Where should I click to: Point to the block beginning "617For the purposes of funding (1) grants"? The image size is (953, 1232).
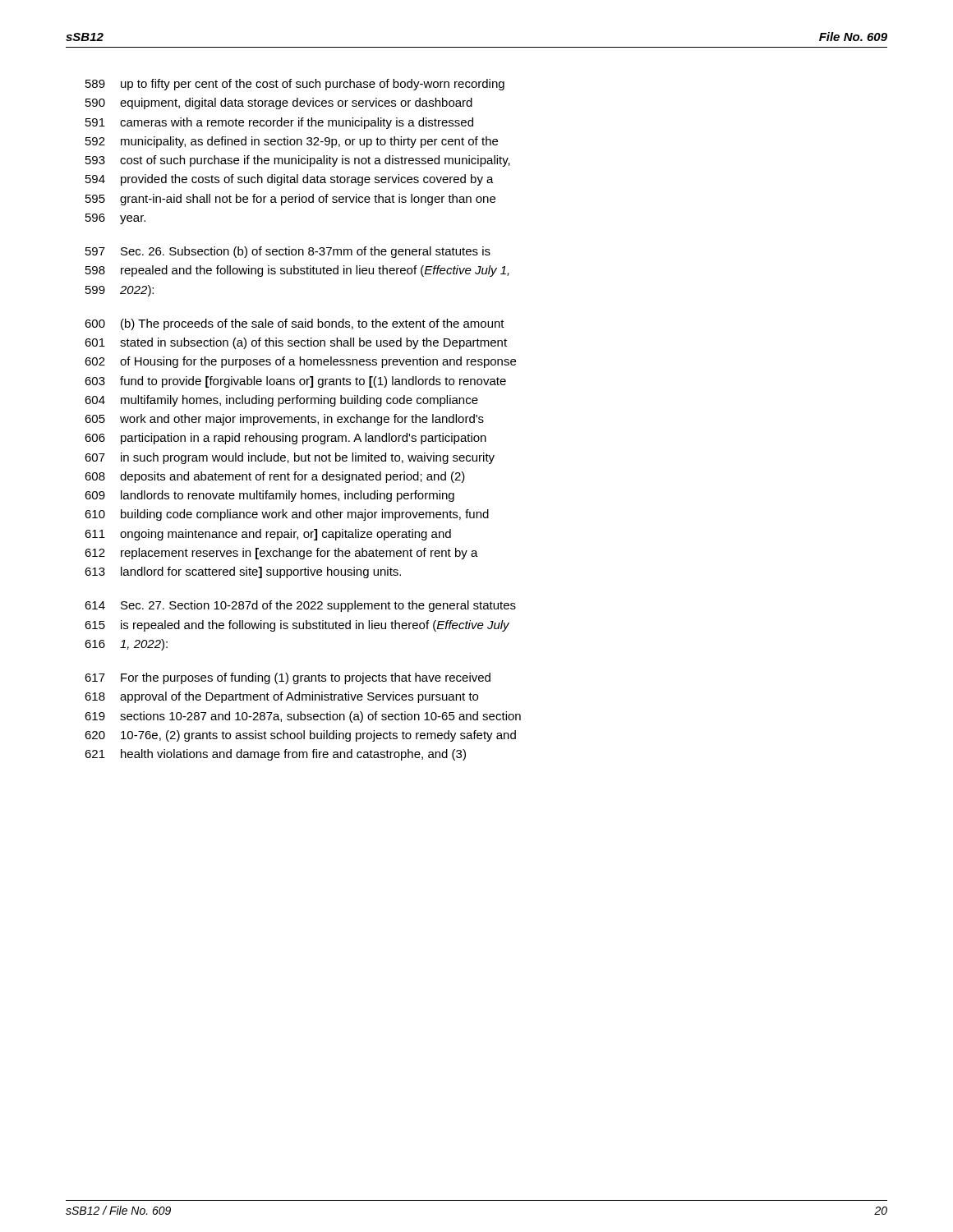[476, 715]
